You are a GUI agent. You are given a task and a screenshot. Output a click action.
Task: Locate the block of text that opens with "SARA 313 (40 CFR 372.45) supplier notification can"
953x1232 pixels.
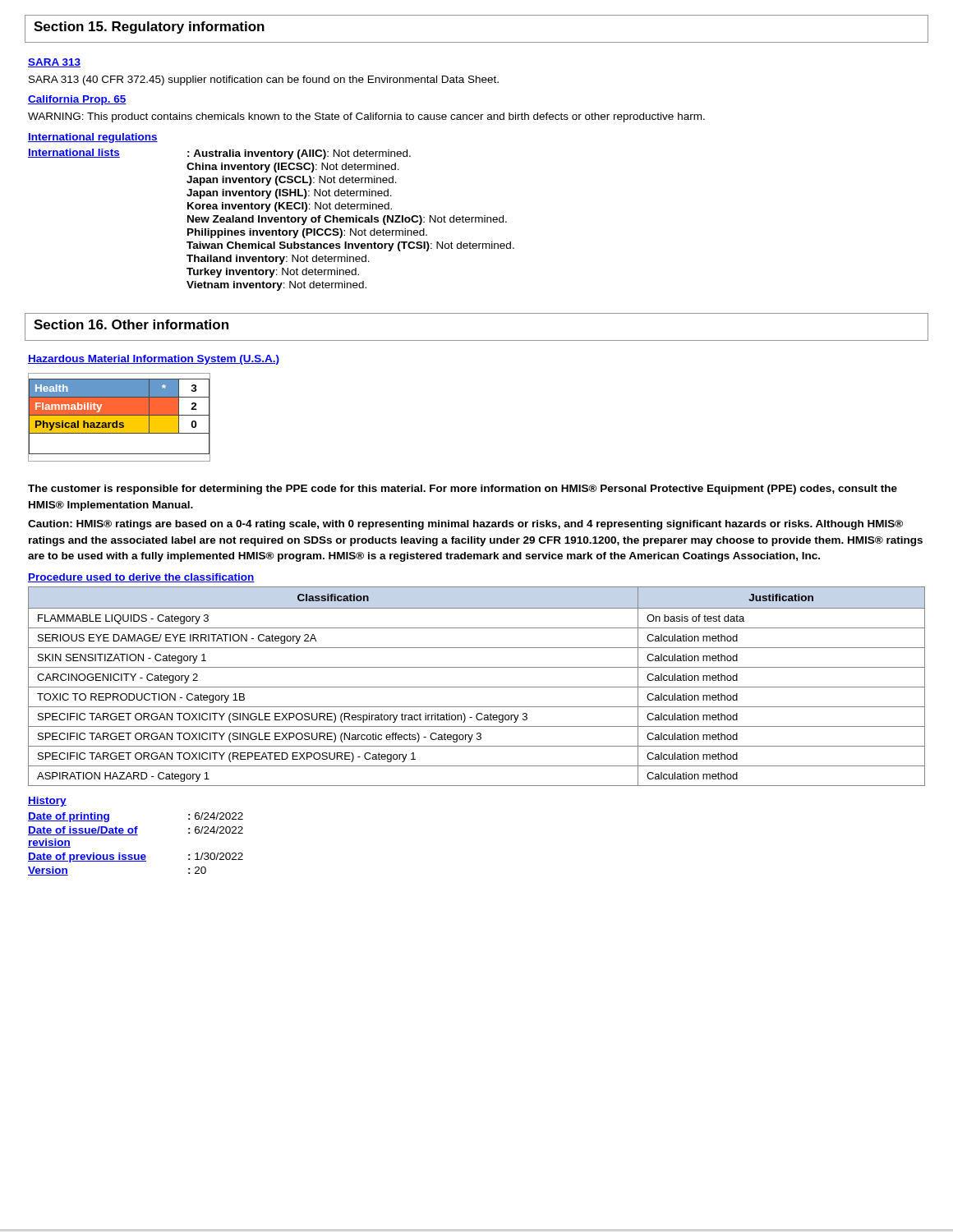264,79
